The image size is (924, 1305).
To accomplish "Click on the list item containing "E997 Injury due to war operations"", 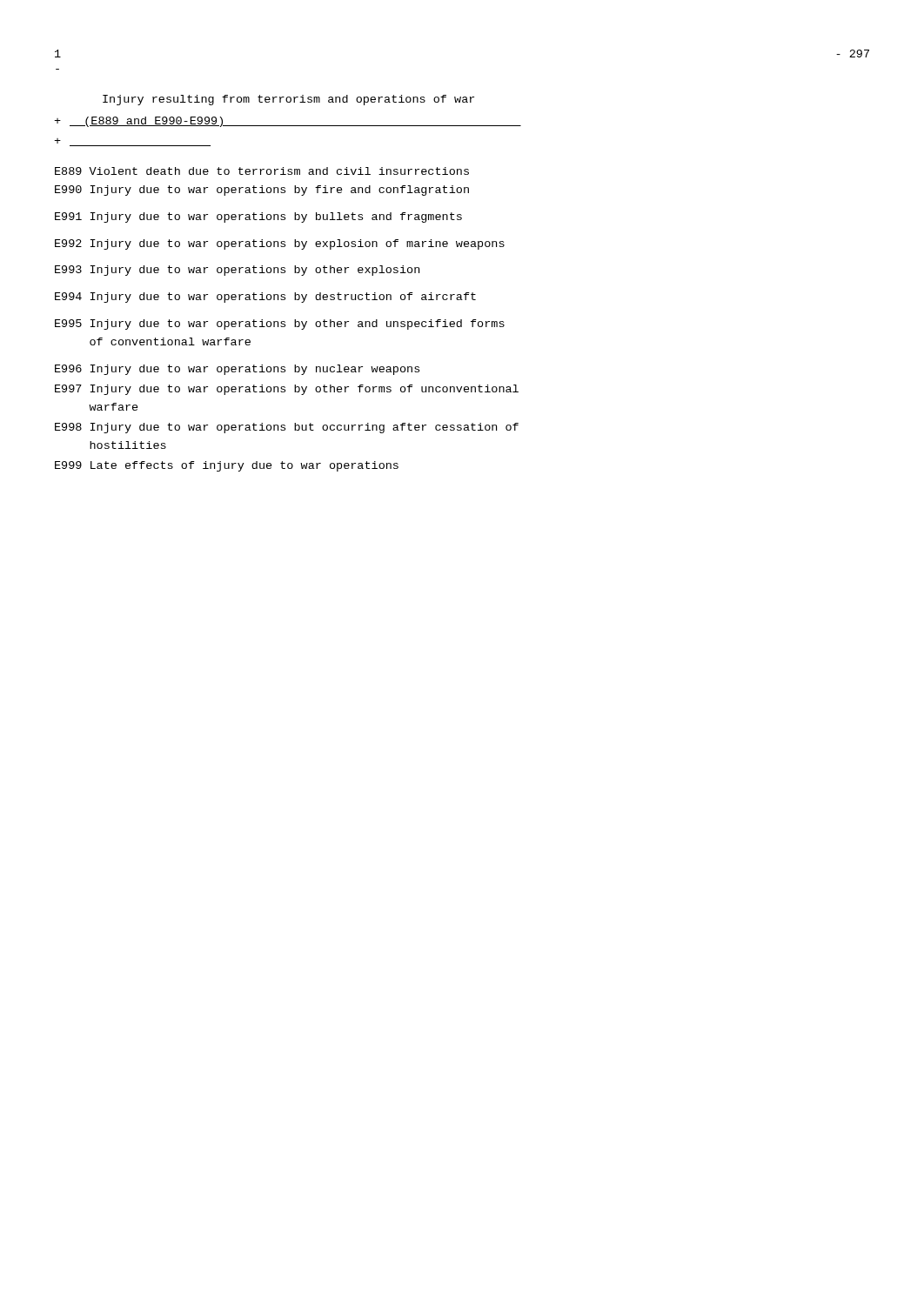I will [287, 398].
